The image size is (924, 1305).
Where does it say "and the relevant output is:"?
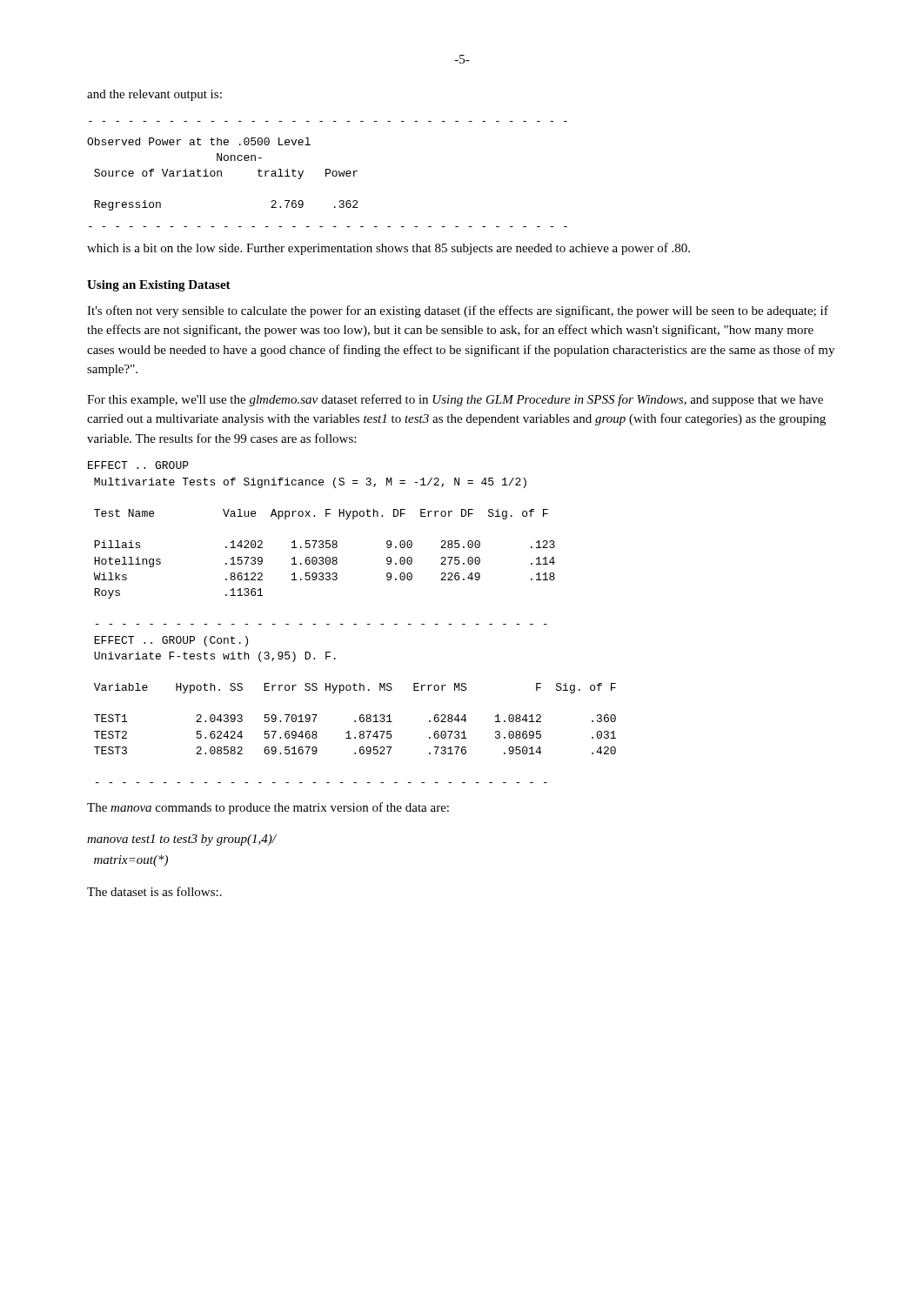(x=155, y=94)
